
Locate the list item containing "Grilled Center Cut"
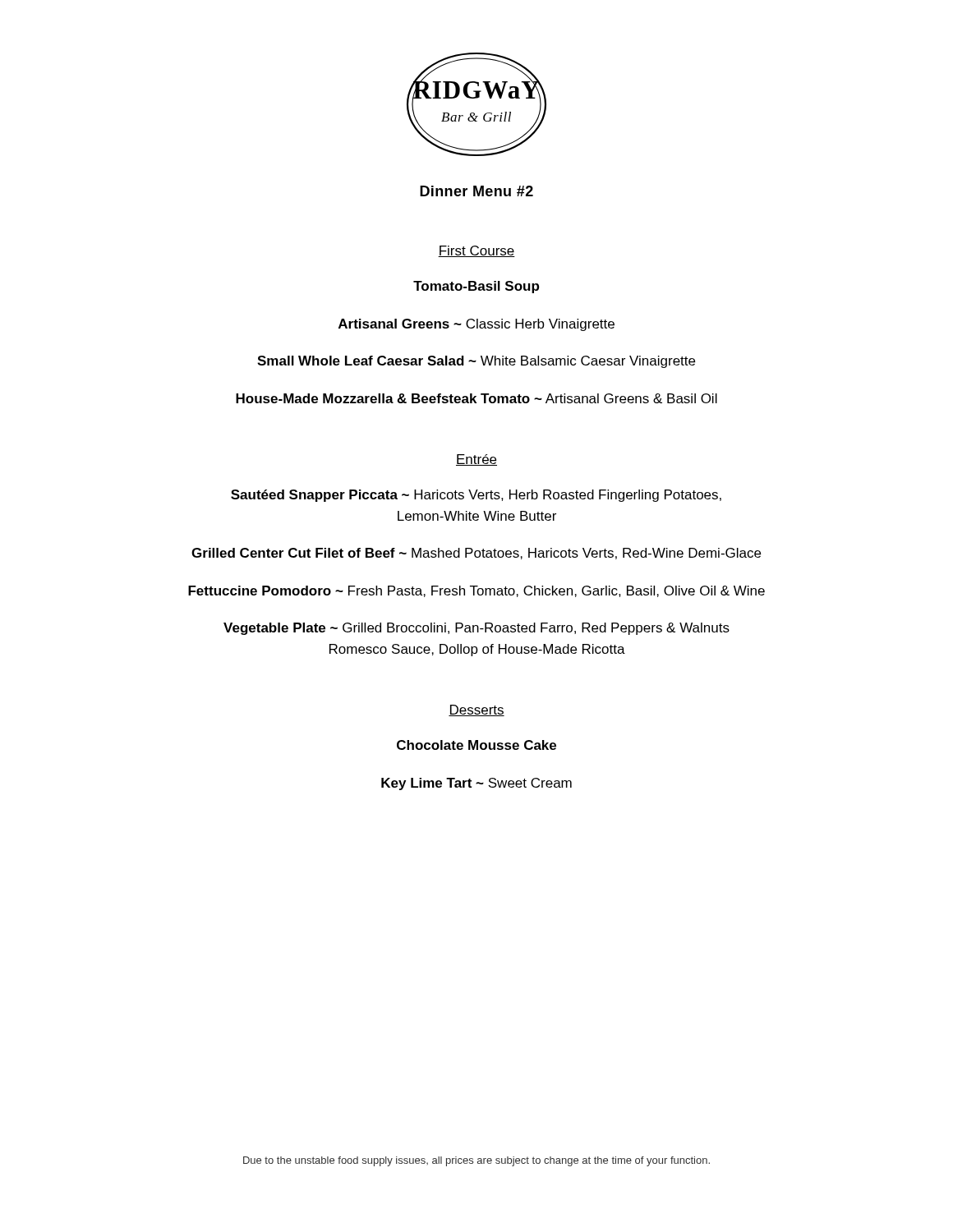tap(476, 553)
